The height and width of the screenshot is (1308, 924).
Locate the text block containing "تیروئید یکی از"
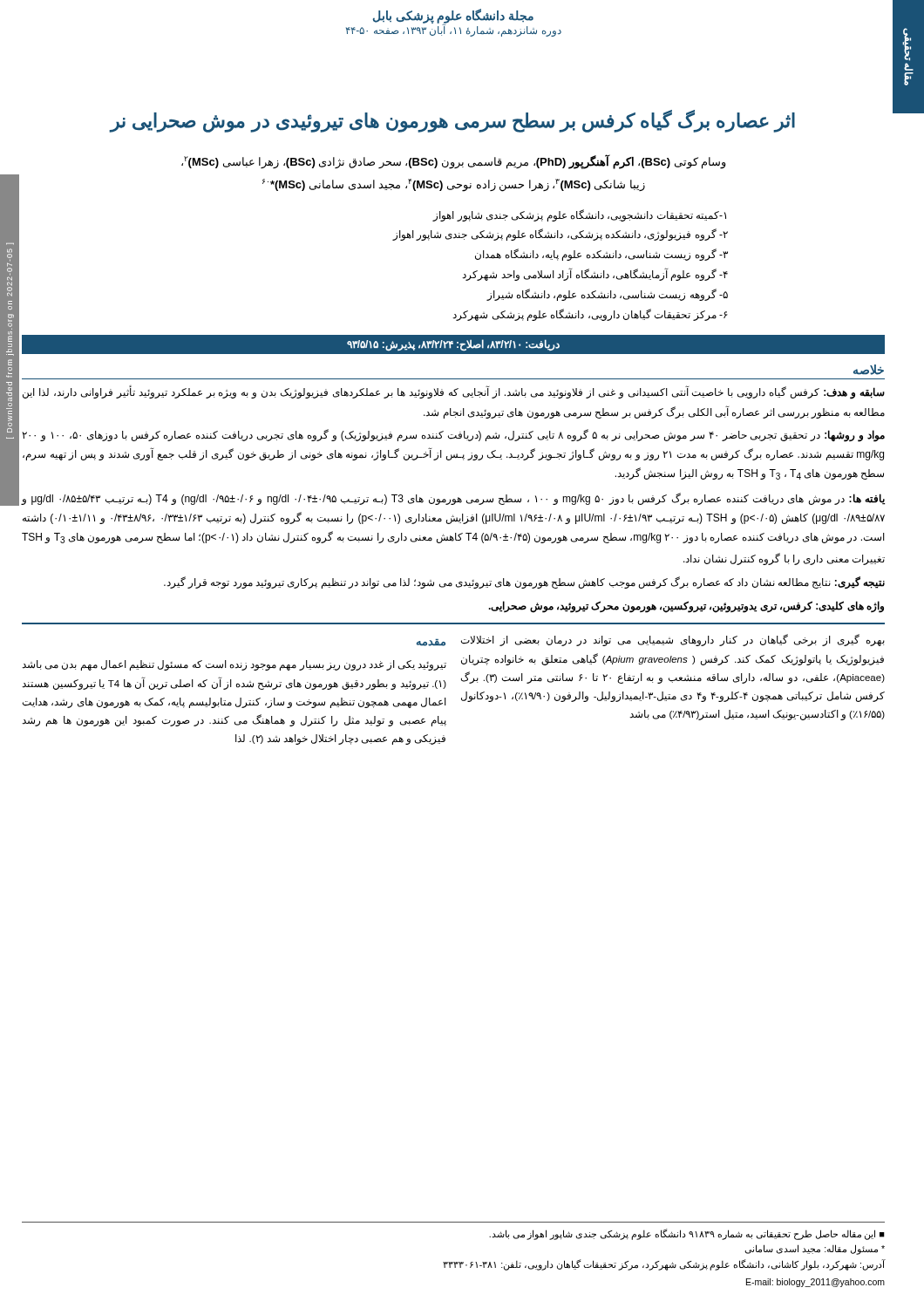(234, 702)
